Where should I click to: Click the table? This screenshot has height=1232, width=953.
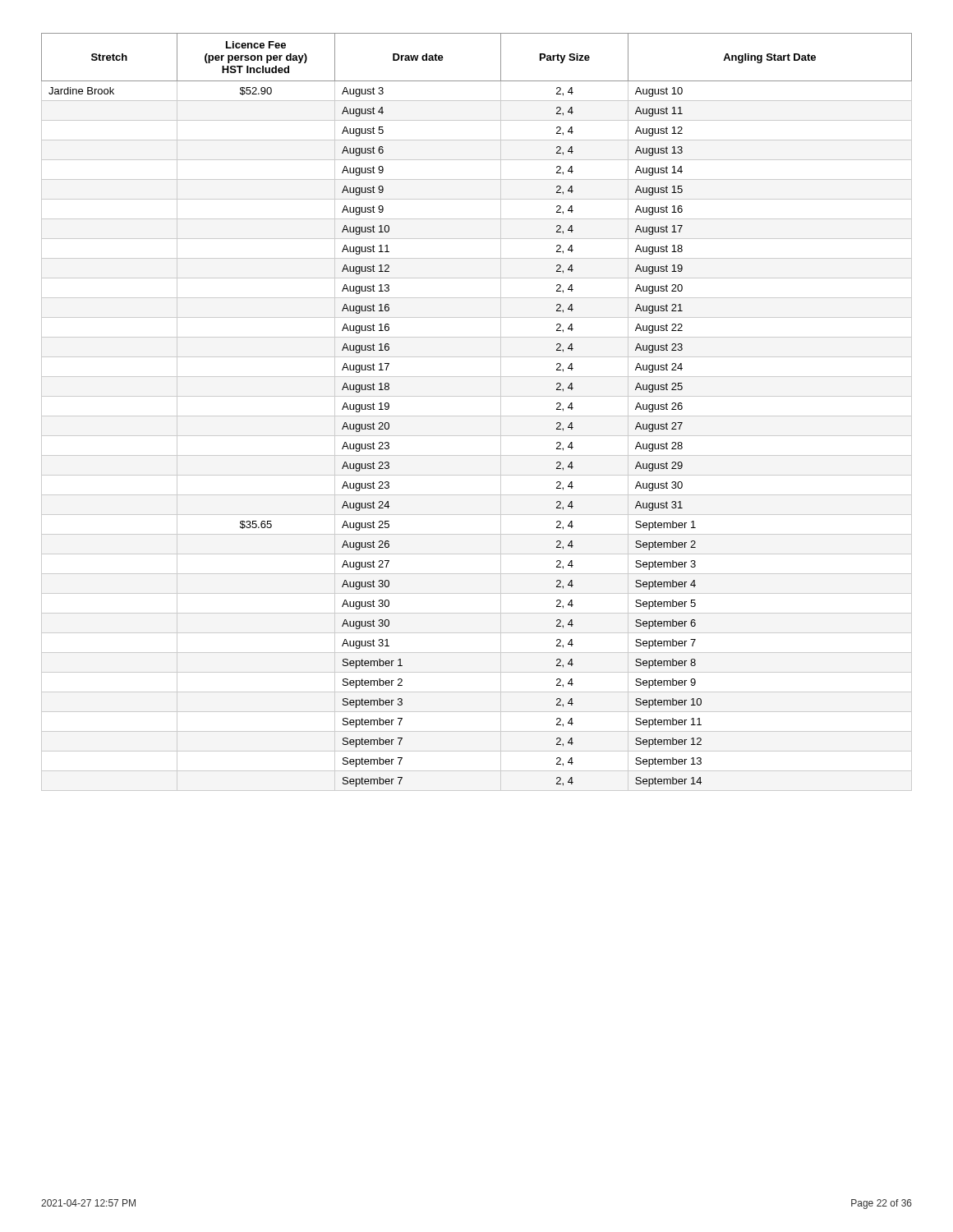point(476,412)
